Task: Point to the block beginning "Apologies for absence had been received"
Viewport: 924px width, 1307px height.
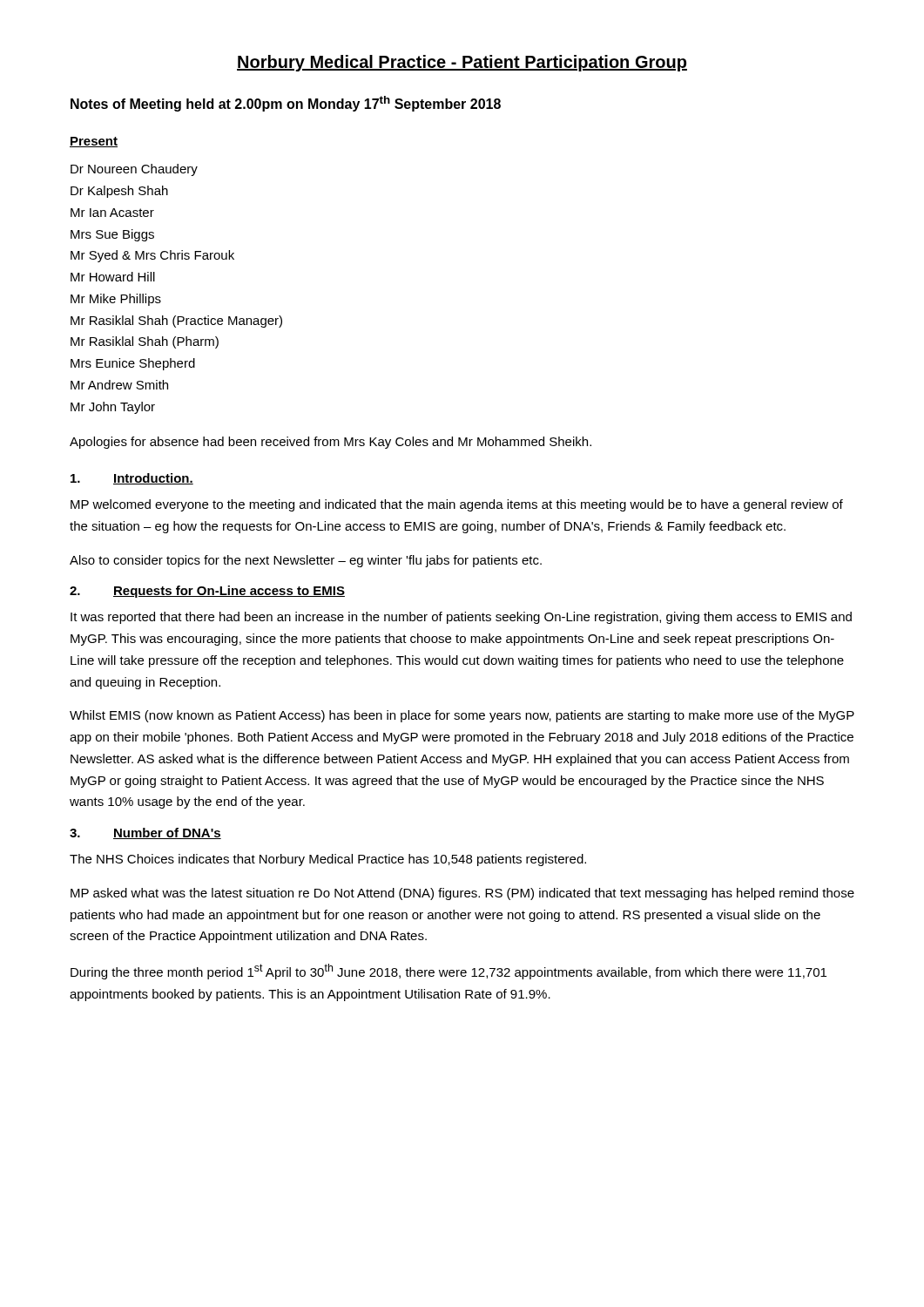Action: 462,442
